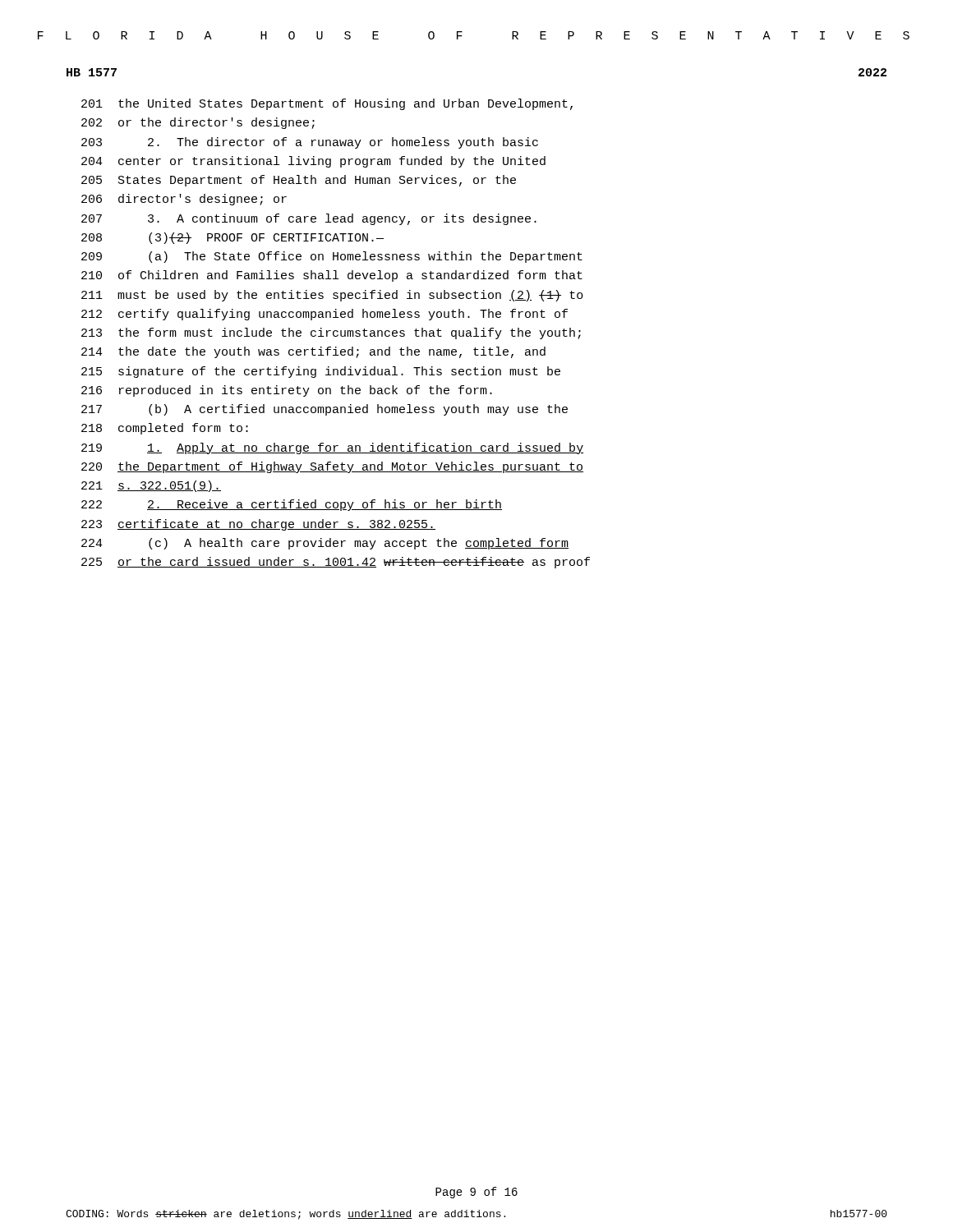Navigate to the element starting "205 States Department of Health and Human"
This screenshot has height=1232, width=953.
click(x=476, y=181)
